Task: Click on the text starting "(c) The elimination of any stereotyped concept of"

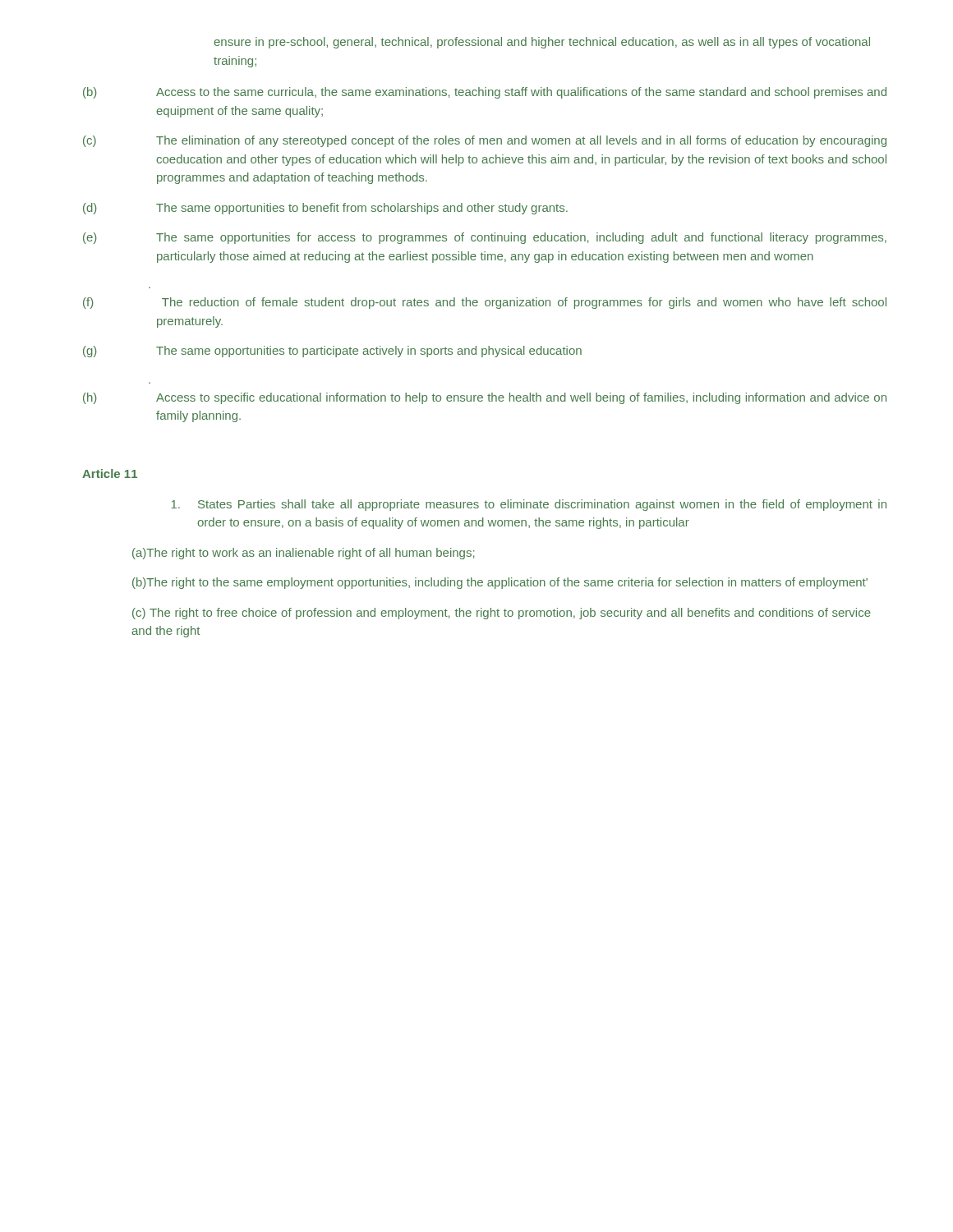Action: (x=485, y=159)
